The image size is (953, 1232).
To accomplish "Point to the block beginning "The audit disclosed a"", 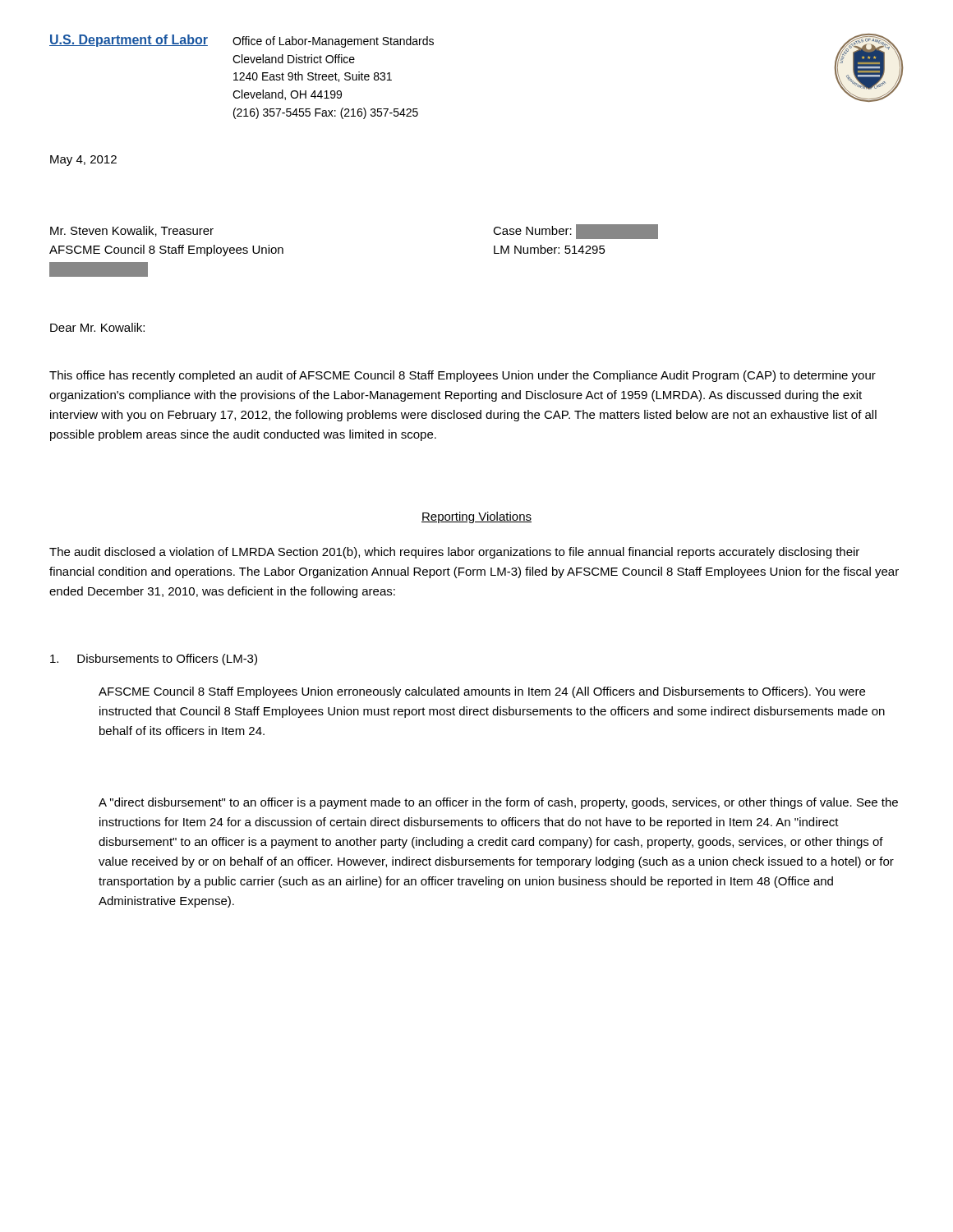I will point(474,571).
